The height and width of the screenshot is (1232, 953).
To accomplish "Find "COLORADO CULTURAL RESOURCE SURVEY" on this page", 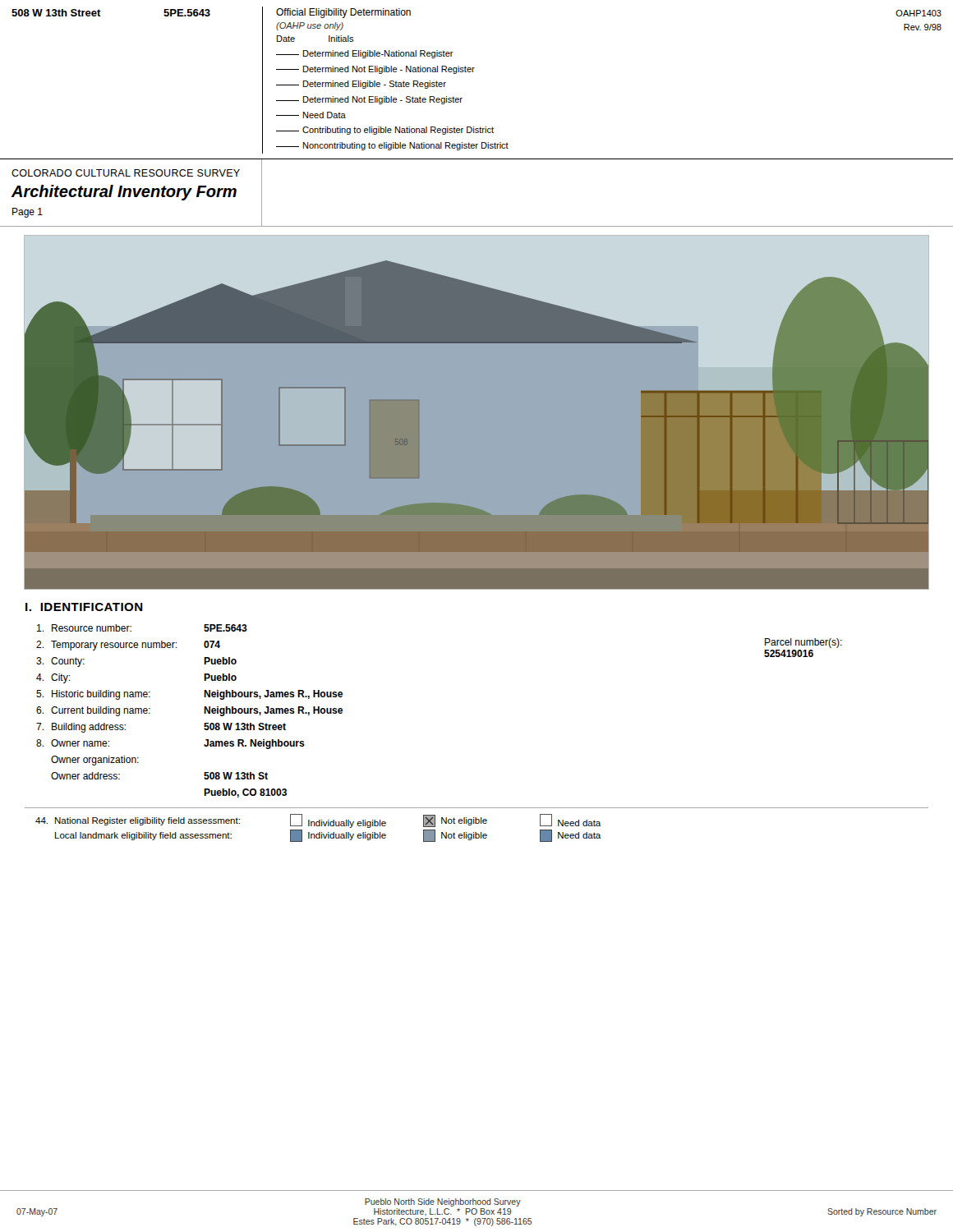I will pyautogui.click(x=126, y=173).
